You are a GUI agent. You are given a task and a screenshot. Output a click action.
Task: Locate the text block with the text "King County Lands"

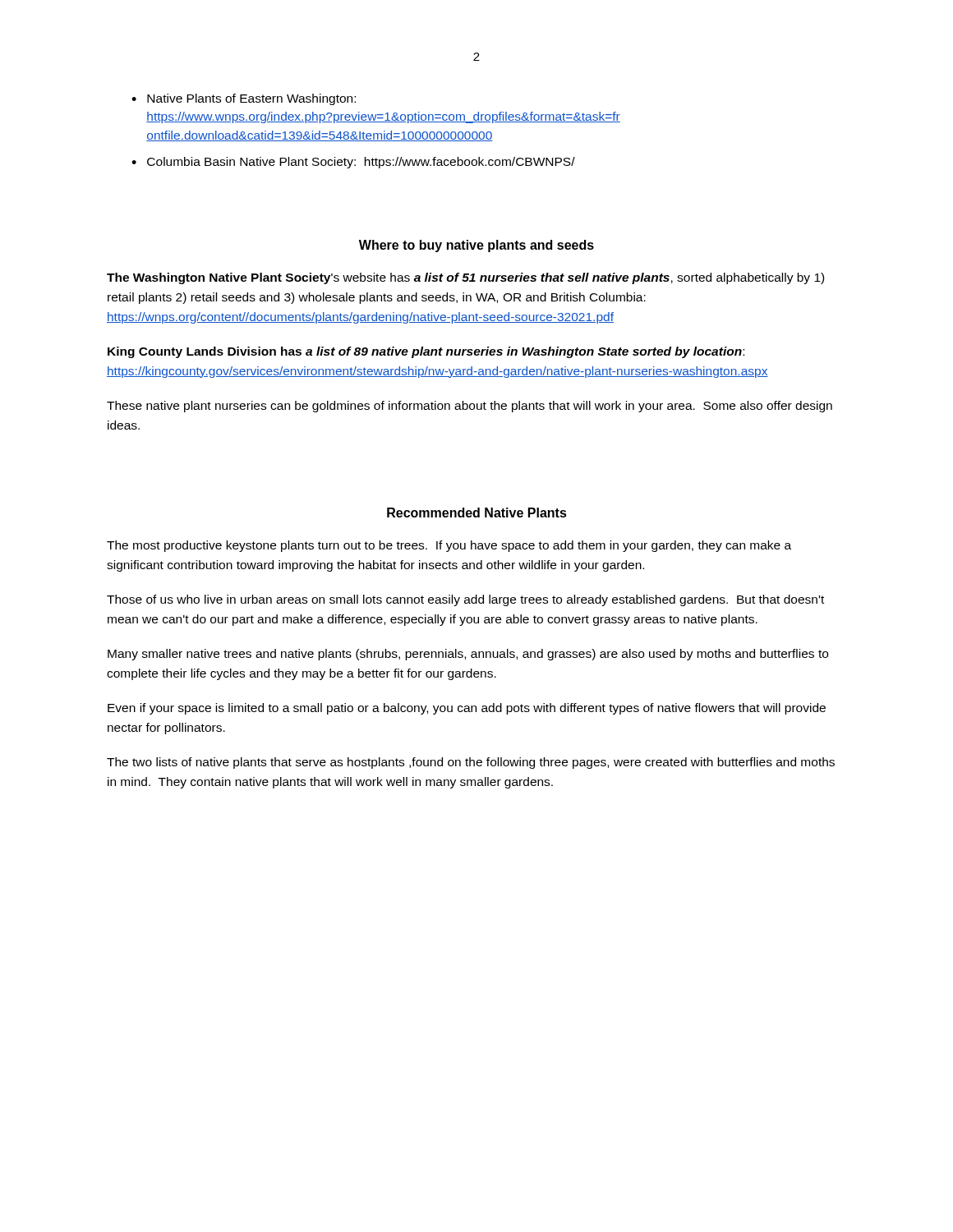(x=437, y=361)
